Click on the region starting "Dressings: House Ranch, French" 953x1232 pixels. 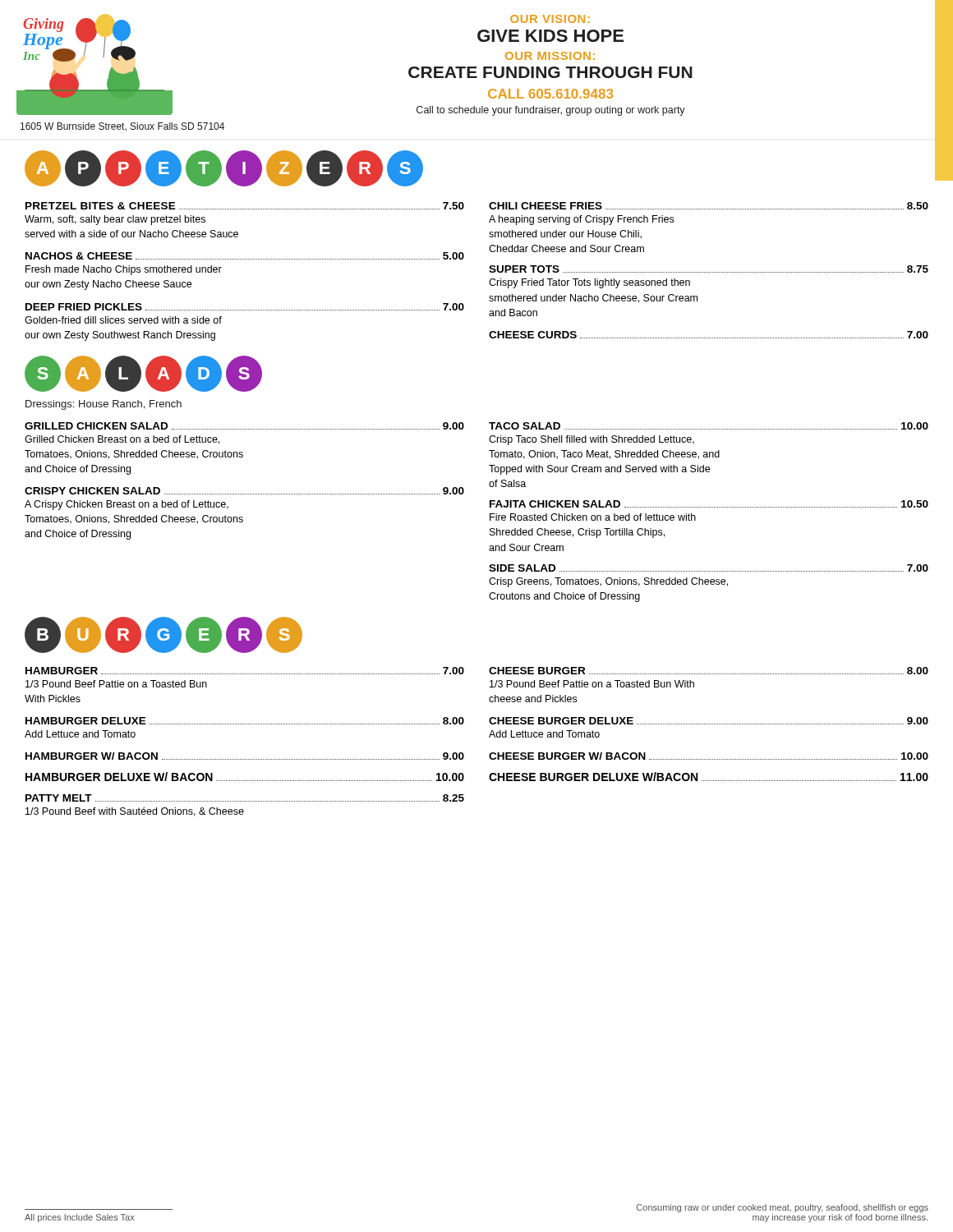click(103, 403)
